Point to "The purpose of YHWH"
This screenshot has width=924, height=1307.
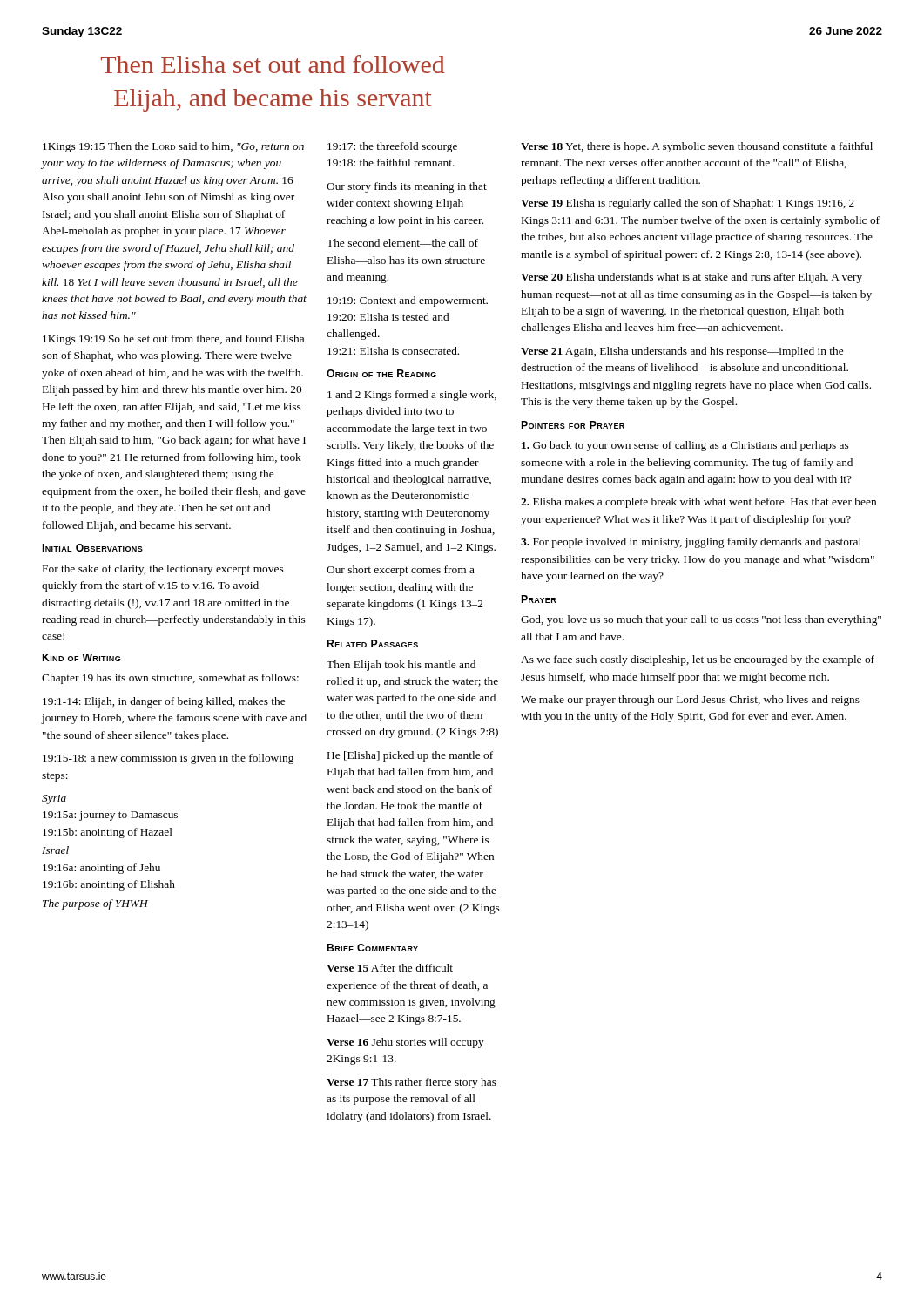click(x=95, y=904)
